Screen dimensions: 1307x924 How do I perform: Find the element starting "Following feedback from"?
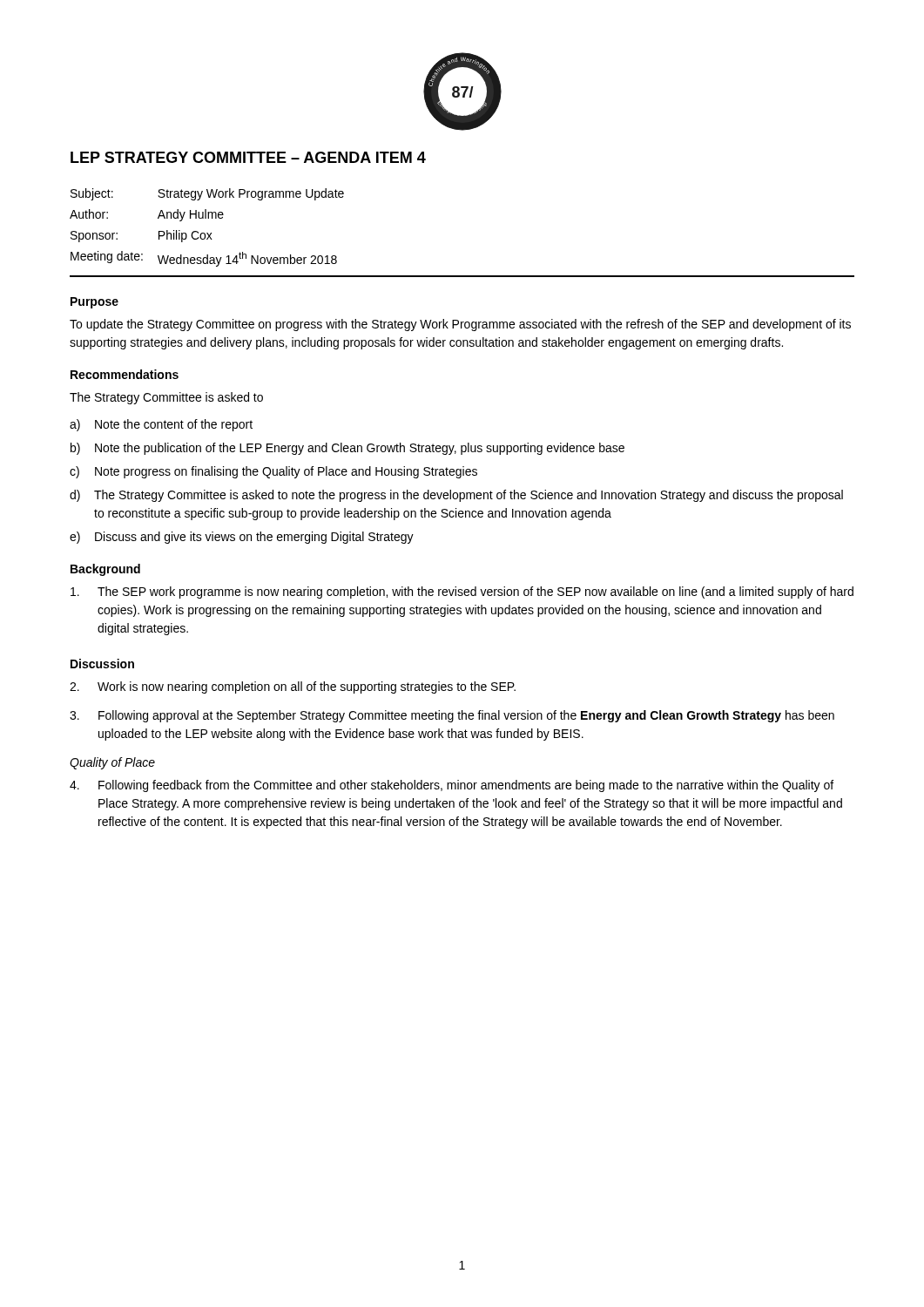462,804
